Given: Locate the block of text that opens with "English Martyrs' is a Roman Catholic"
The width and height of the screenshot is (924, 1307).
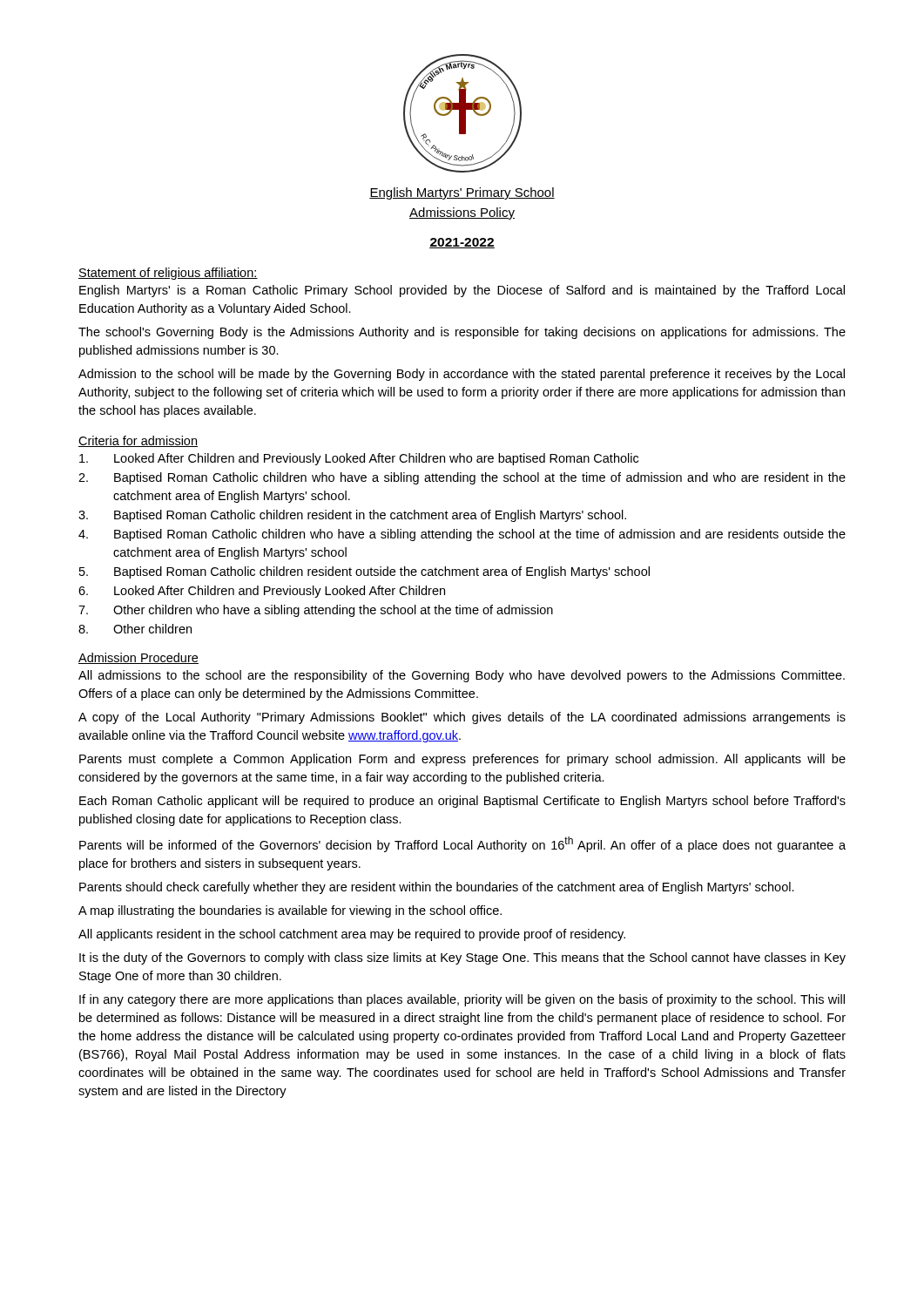Looking at the screenshot, I should pos(462,299).
